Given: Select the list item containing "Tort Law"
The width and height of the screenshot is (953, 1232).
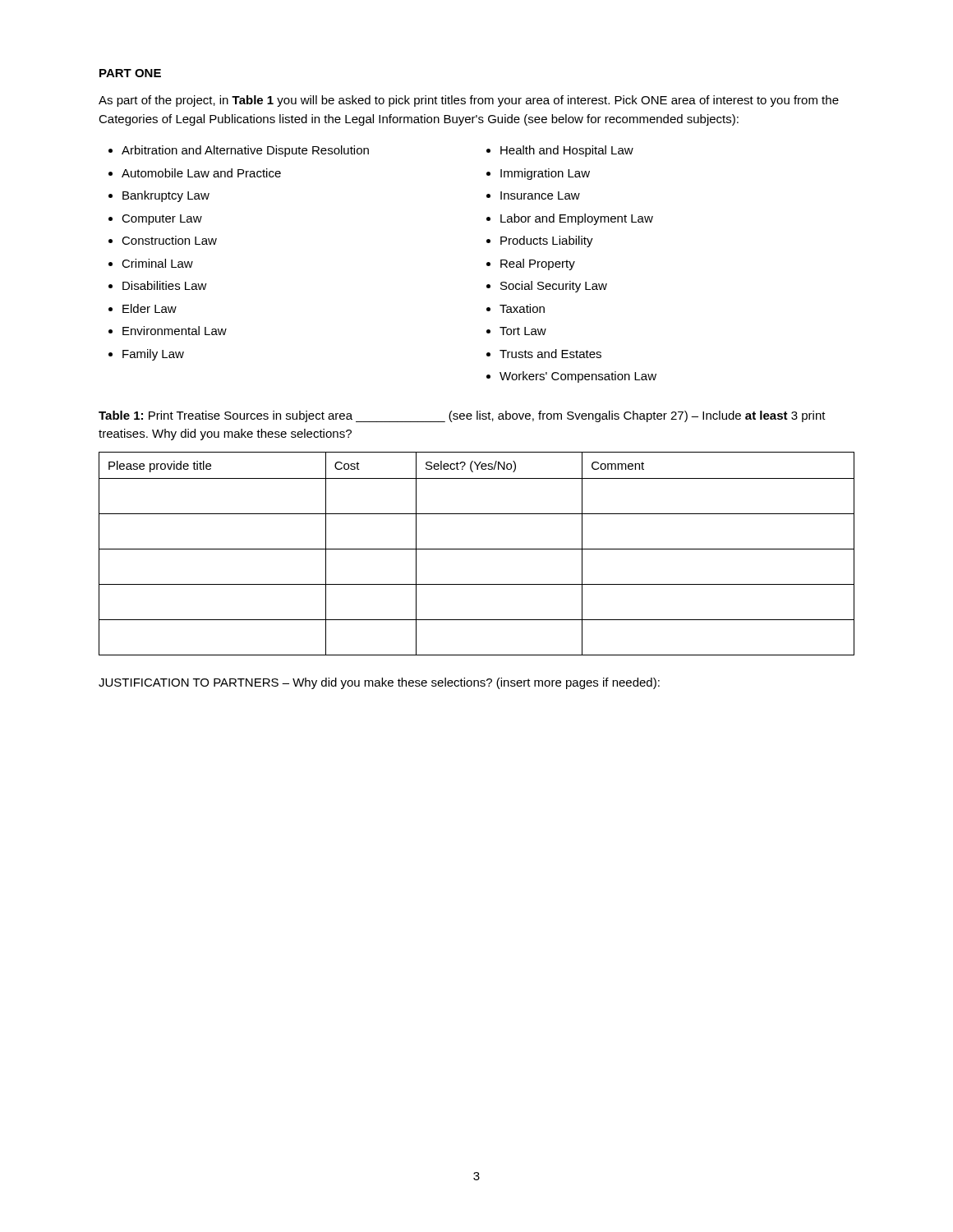Looking at the screenshot, I should click(523, 331).
